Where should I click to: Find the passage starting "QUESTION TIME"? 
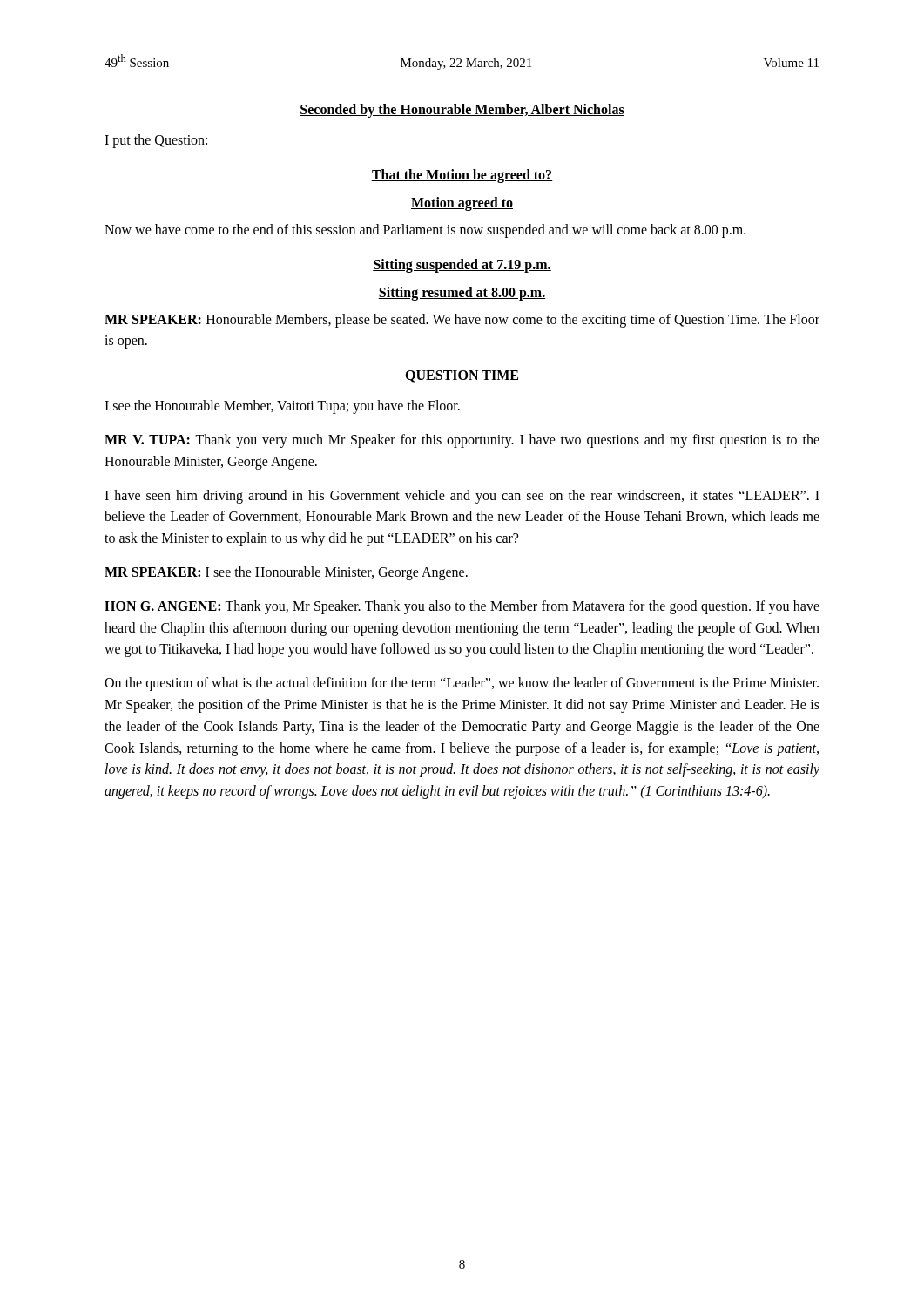tap(462, 375)
